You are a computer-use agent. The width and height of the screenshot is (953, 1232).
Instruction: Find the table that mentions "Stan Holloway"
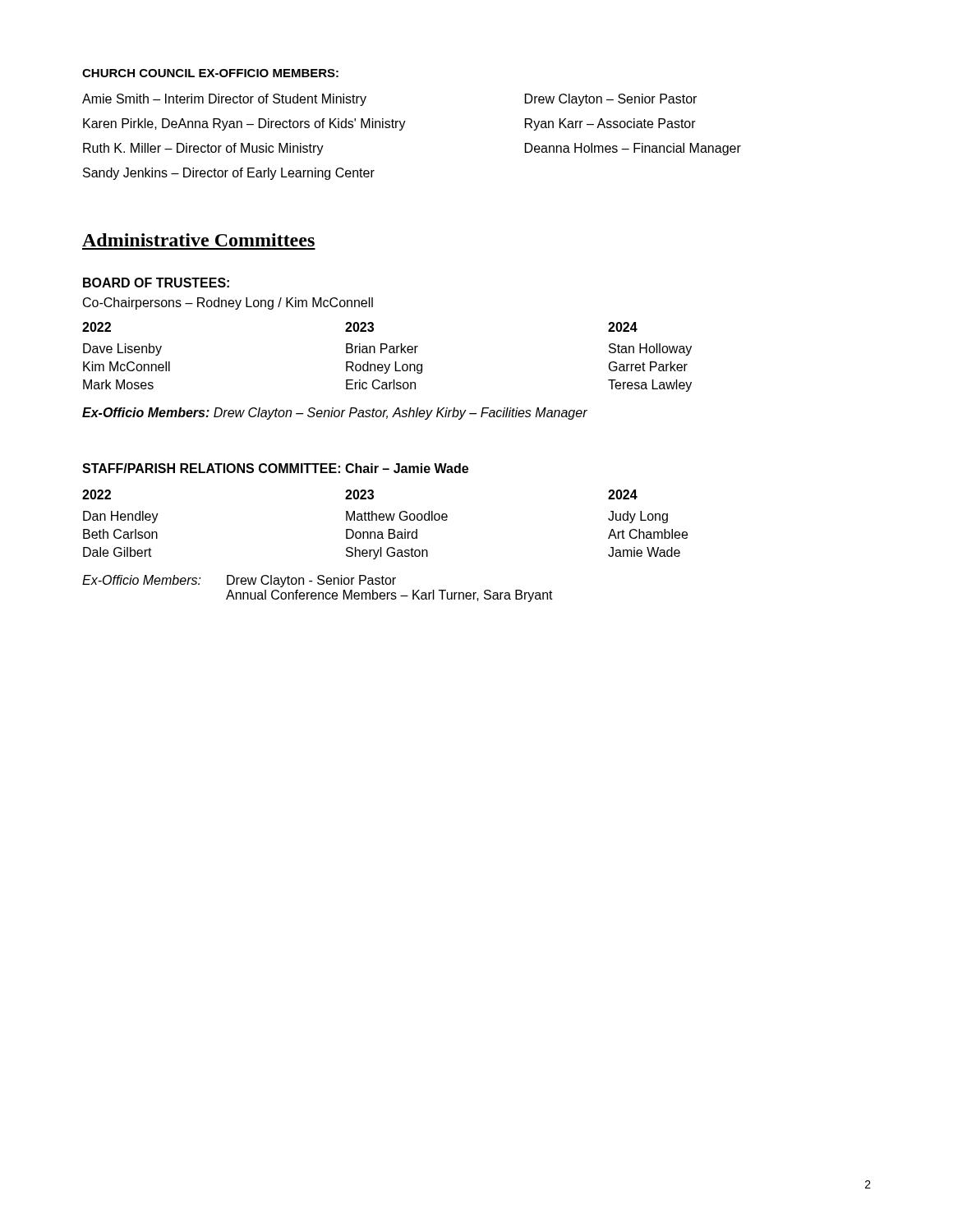click(x=476, y=357)
